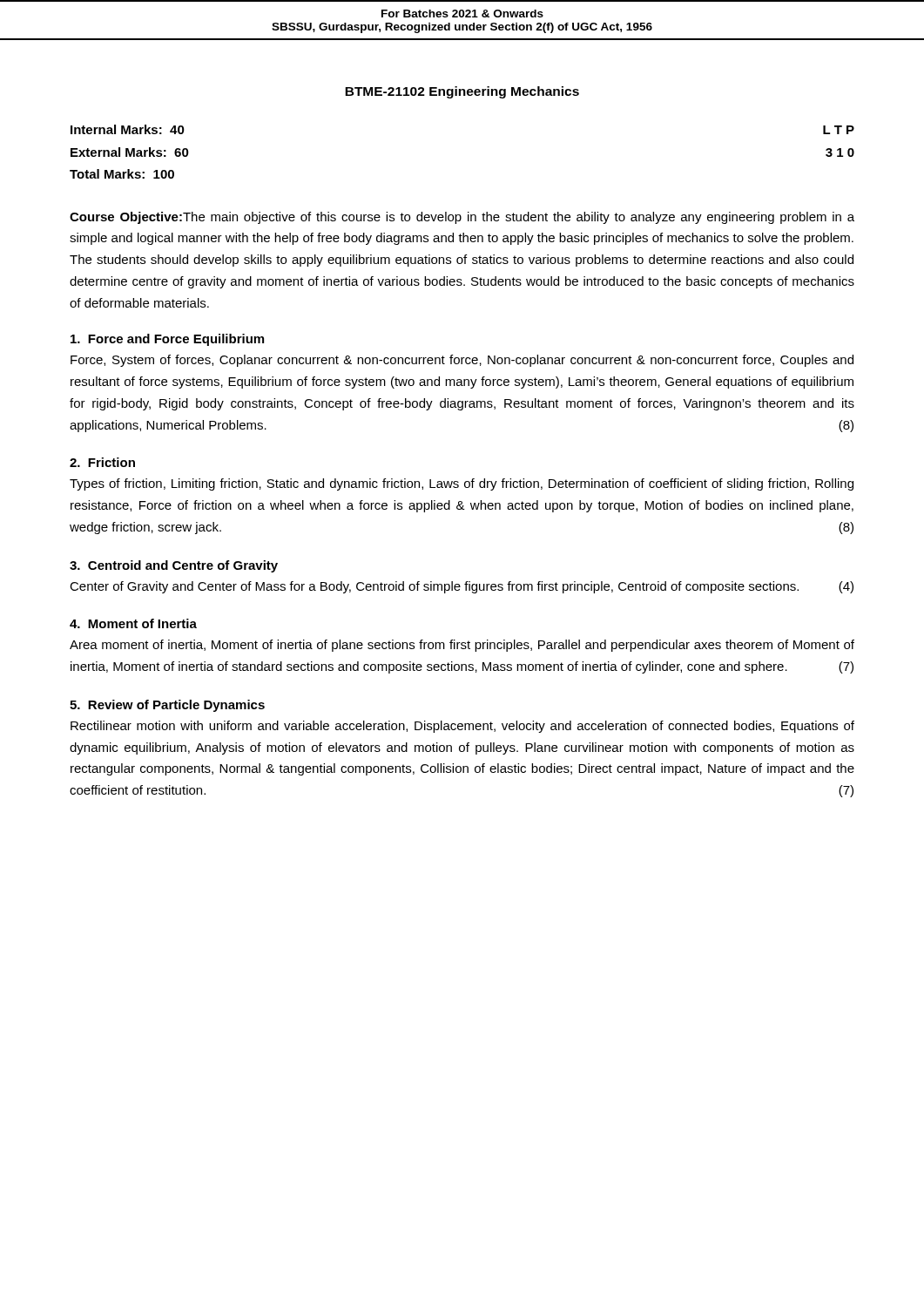Find "5. Review of Particle Dynamics" on this page
924x1307 pixels.
click(x=167, y=704)
